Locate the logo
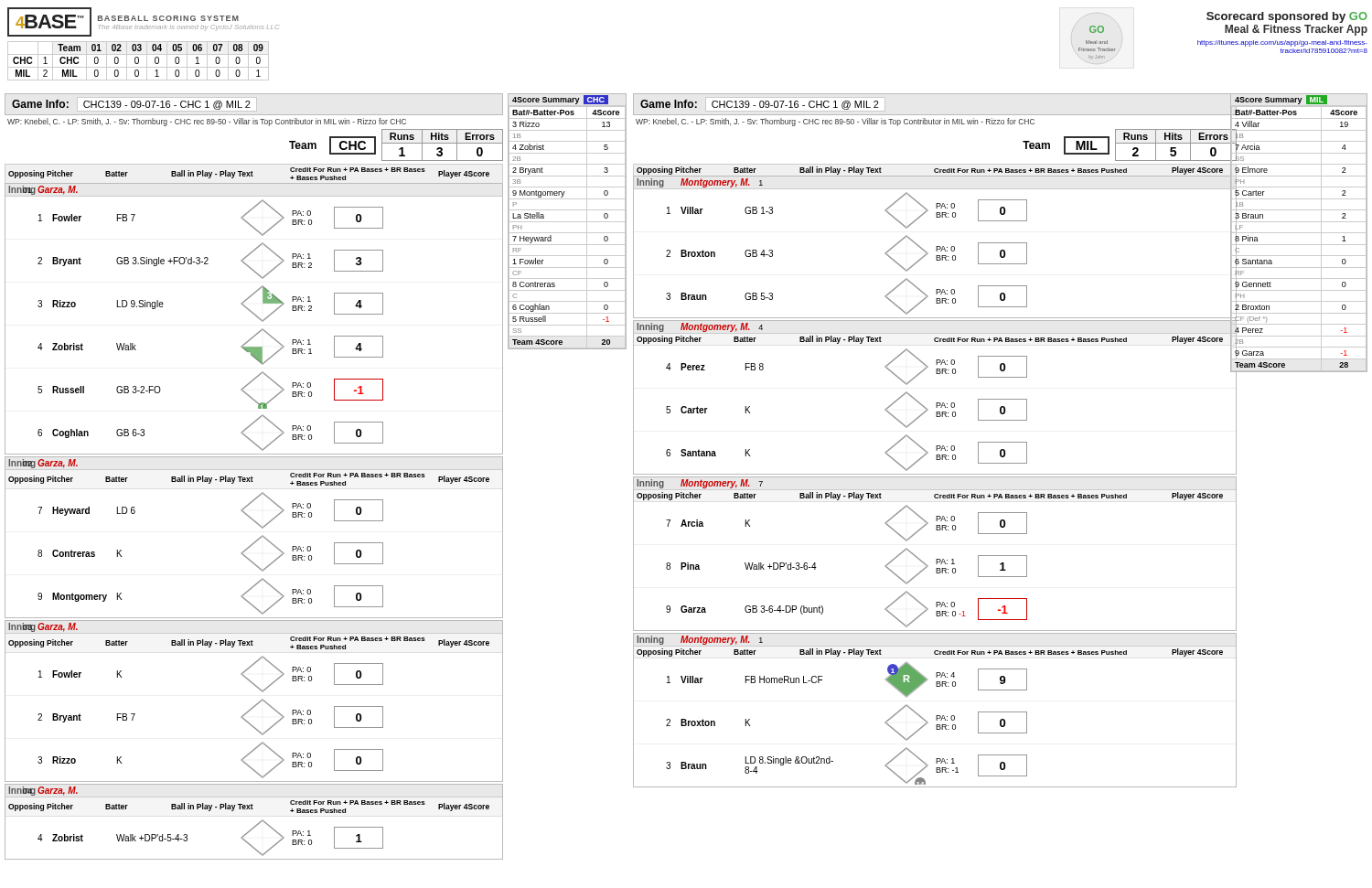Screen dimensions: 888x1372 tap(1097, 38)
